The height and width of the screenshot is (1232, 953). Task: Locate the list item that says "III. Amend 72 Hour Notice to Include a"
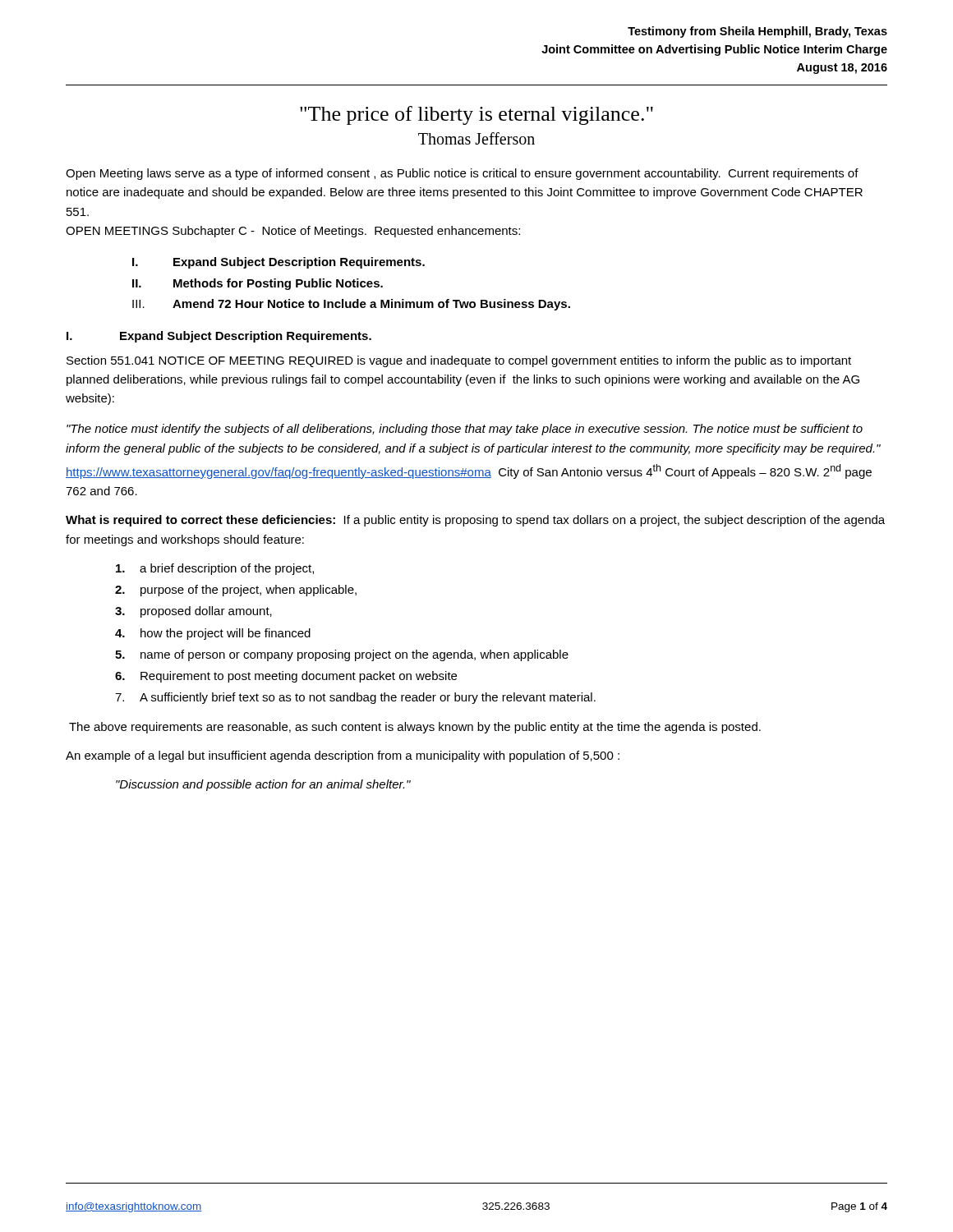[351, 304]
